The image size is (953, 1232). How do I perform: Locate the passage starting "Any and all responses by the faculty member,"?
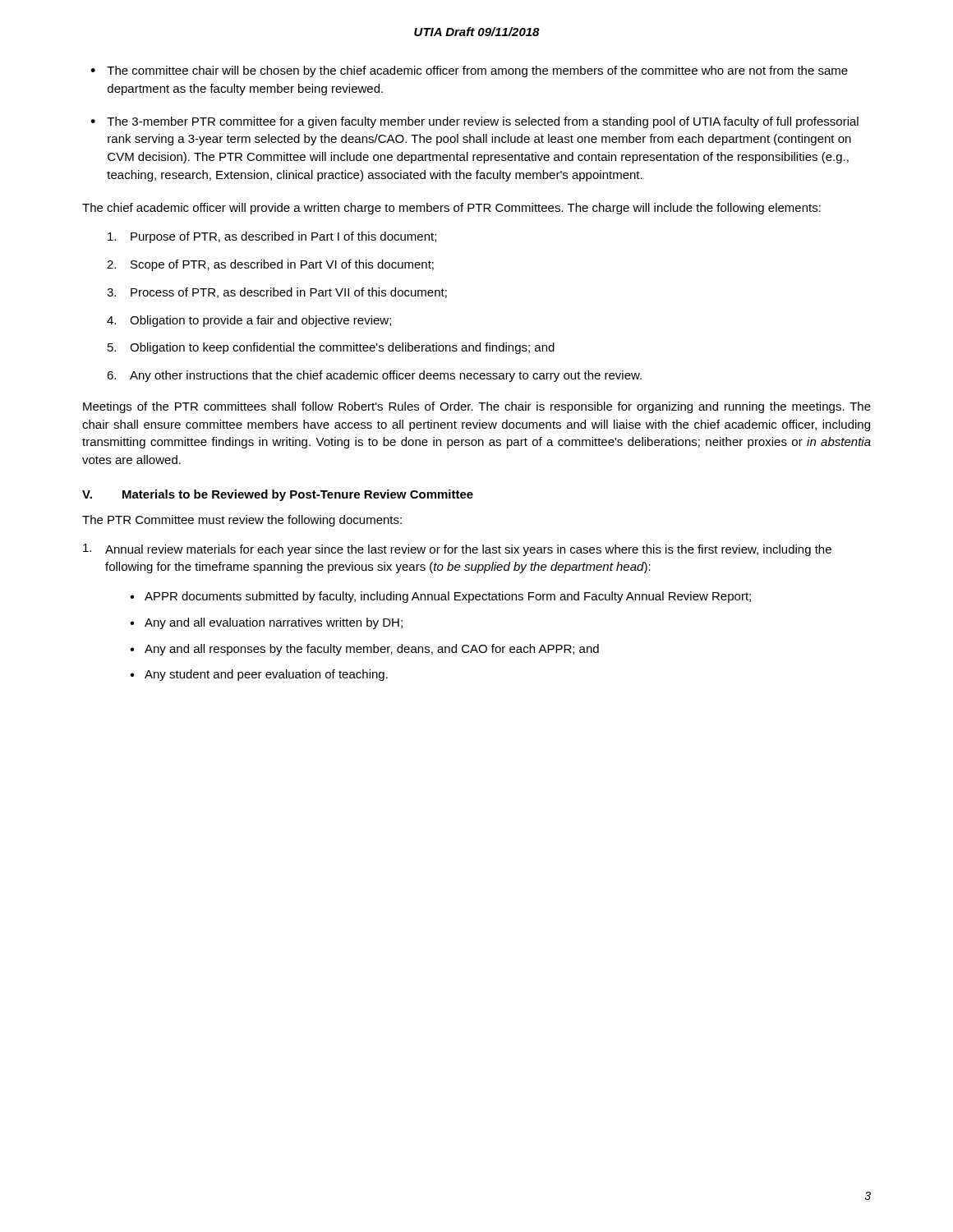pyautogui.click(x=372, y=648)
